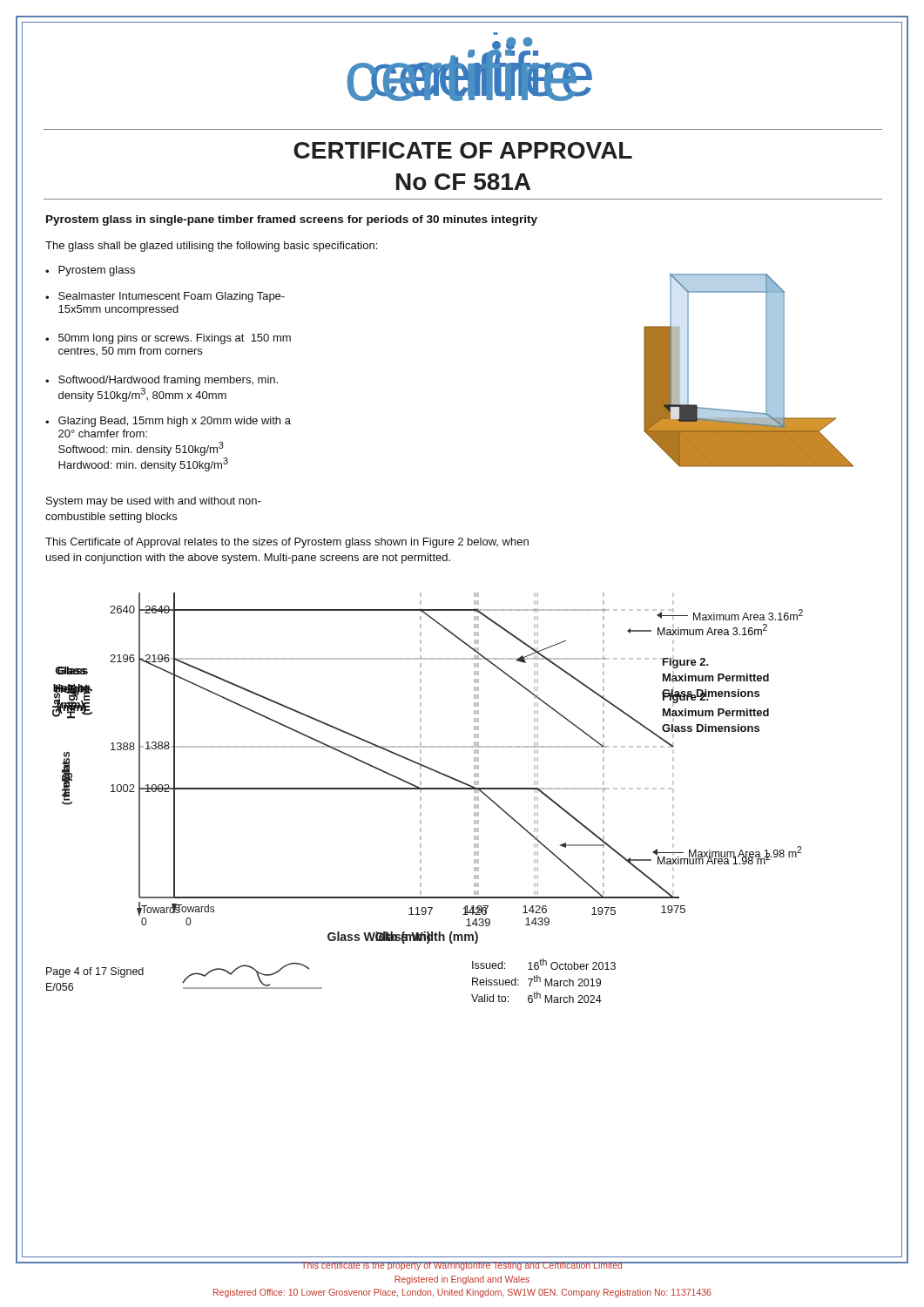Select the logo
924x1307 pixels.
(462, 71)
